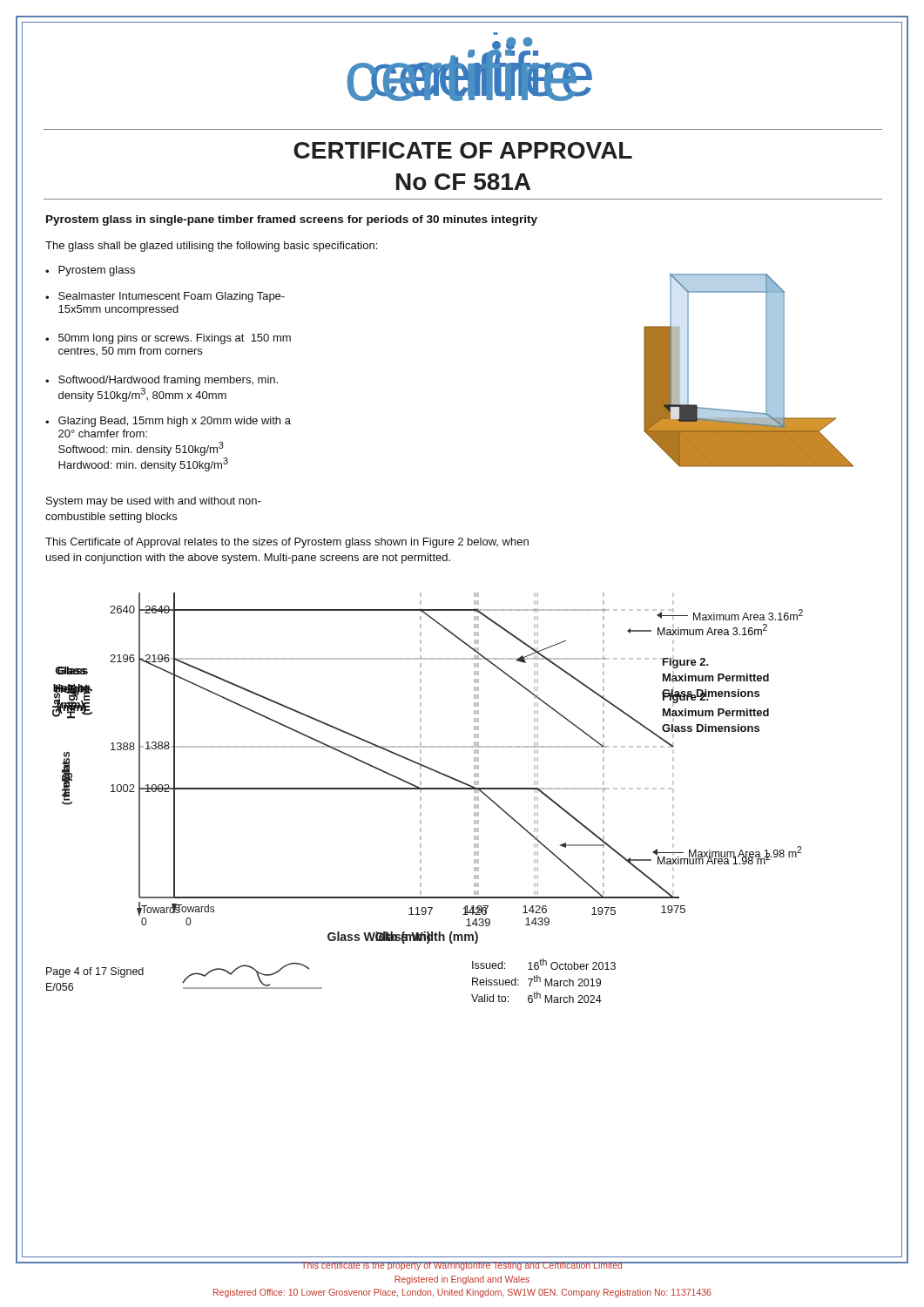Select the logo
924x1307 pixels.
(462, 71)
